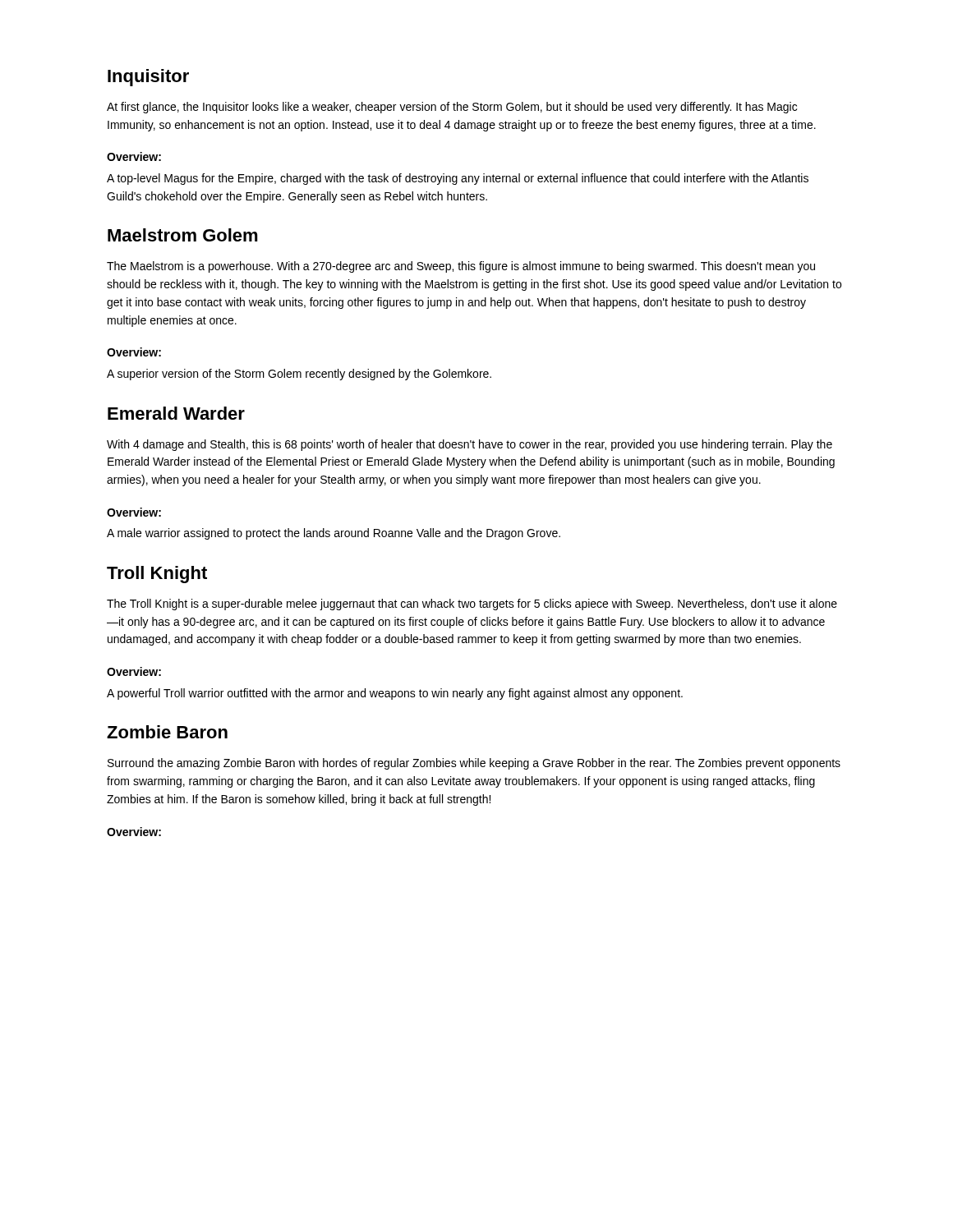Locate the region starting "At first glance, the"
Screen dimensions: 1232x953
pos(462,116)
